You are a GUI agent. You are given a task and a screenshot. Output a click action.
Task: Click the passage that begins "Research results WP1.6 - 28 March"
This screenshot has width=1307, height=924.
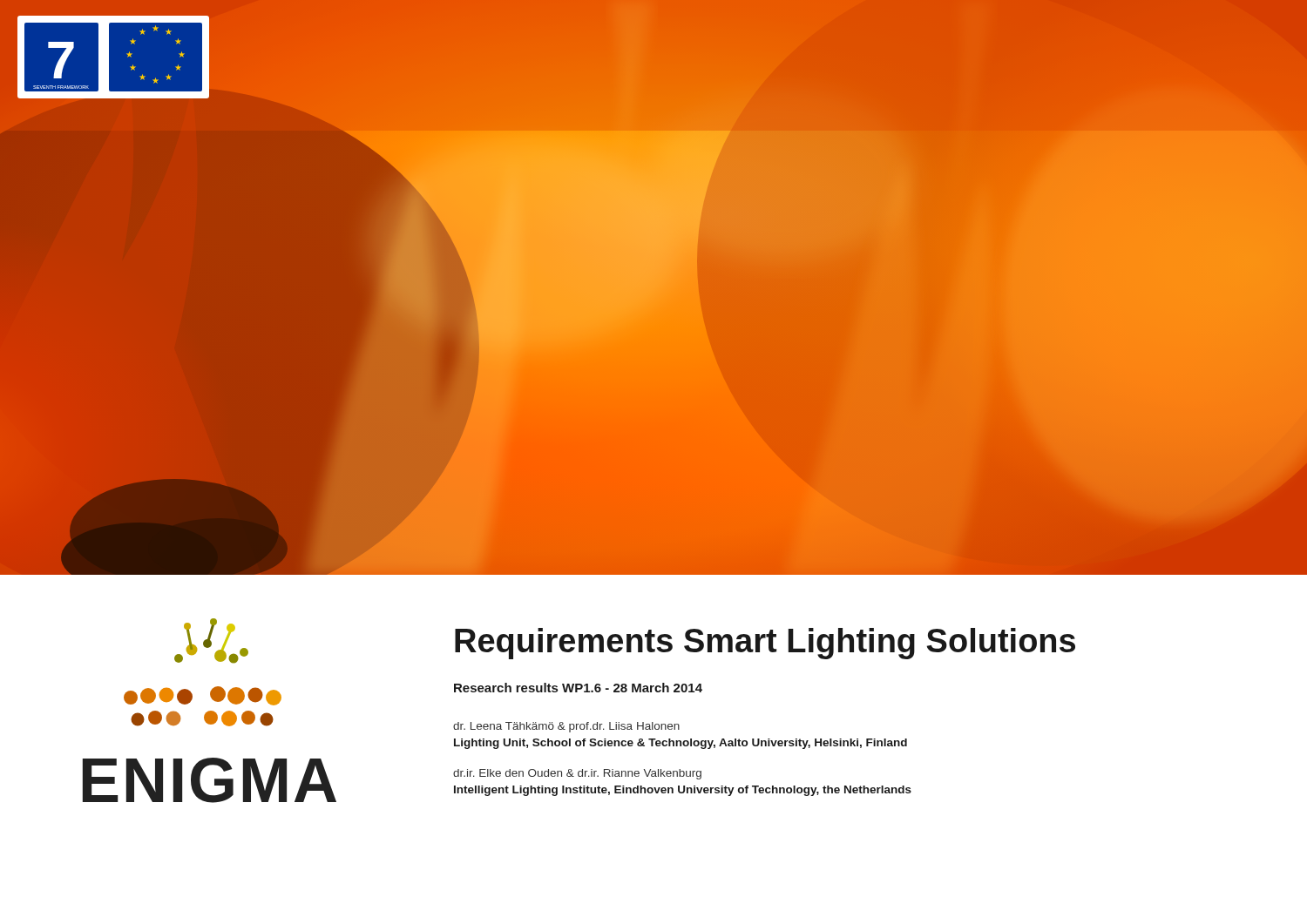coord(578,687)
